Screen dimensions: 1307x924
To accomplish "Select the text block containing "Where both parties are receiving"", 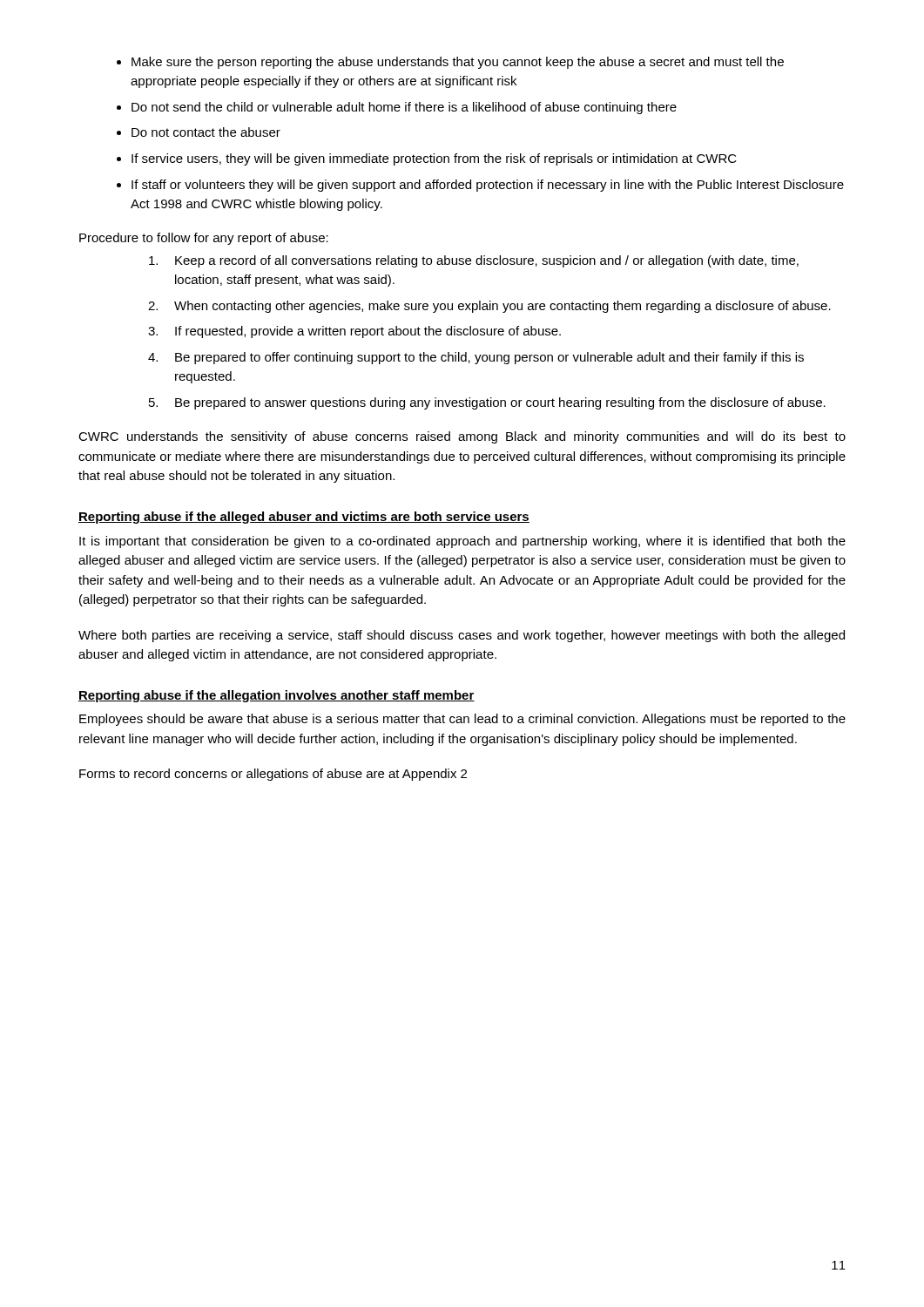I will point(462,644).
